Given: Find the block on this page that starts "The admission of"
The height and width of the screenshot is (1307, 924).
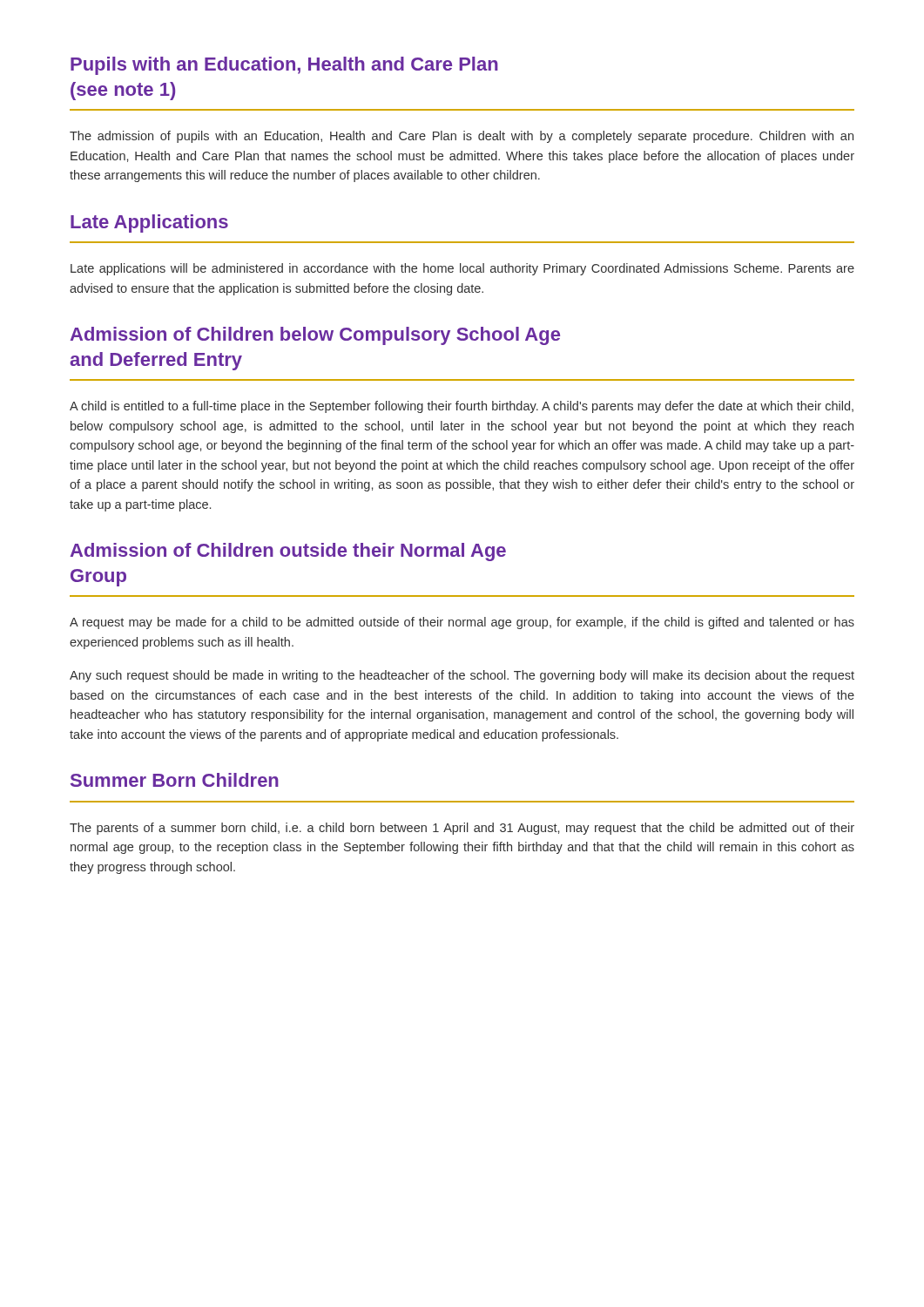Looking at the screenshot, I should tap(462, 156).
